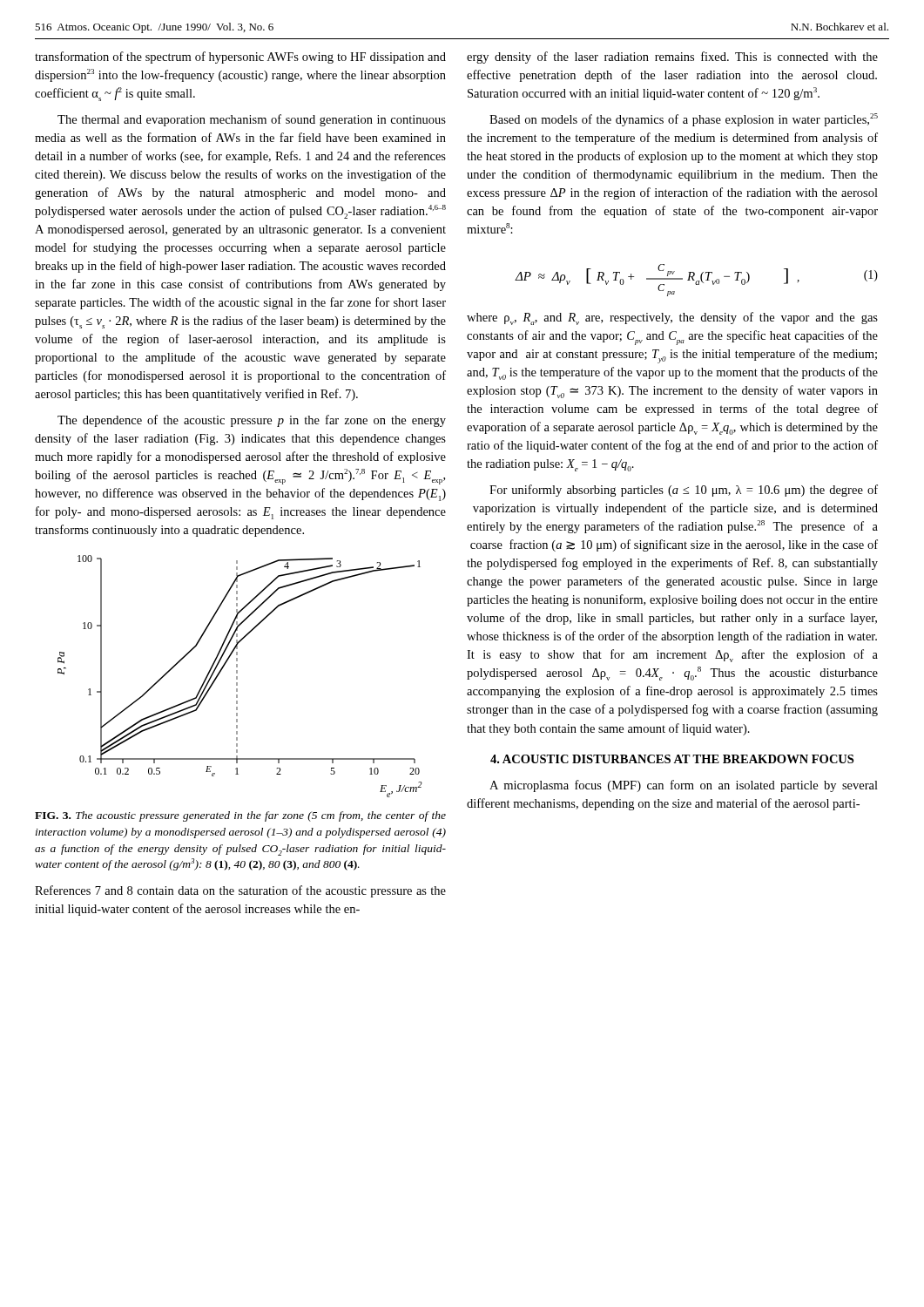This screenshot has height=1307, width=924.
Task: Find the line chart
Action: pyautogui.click(x=240, y=677)
